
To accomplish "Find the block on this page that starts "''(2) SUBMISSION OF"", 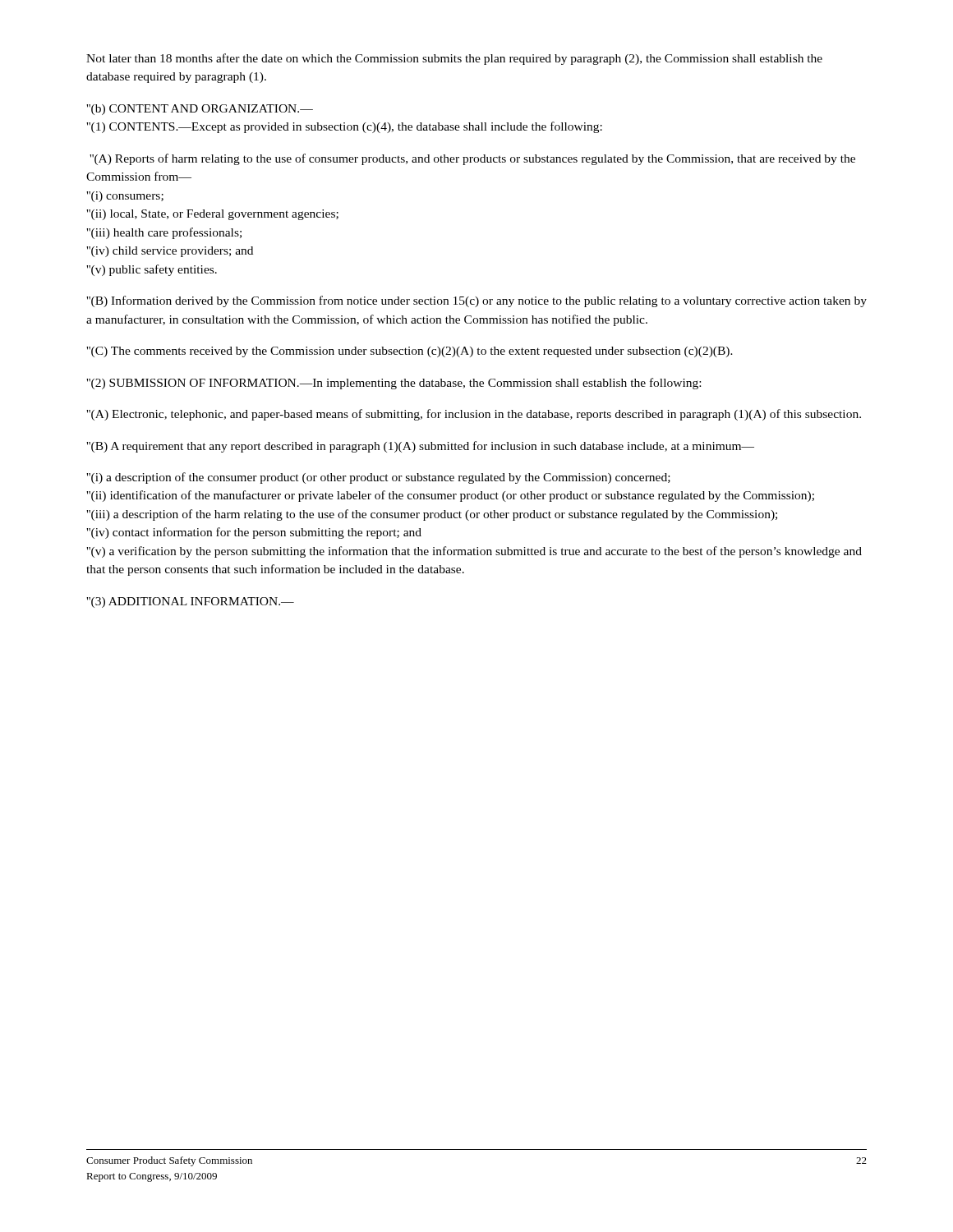I will [x=394, y=382].
